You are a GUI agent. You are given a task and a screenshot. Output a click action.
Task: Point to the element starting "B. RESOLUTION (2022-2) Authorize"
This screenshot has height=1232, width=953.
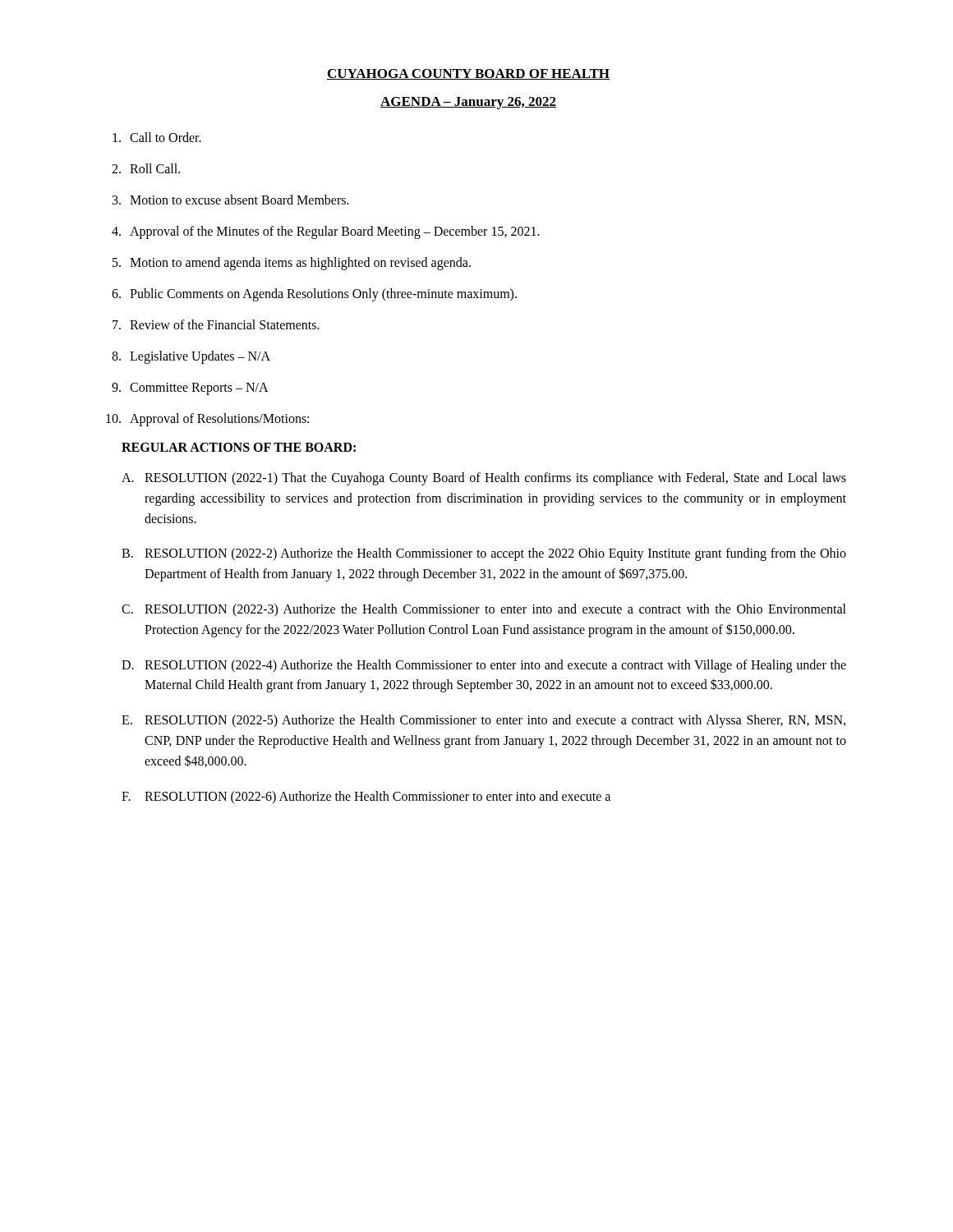[x=484, y=564]
